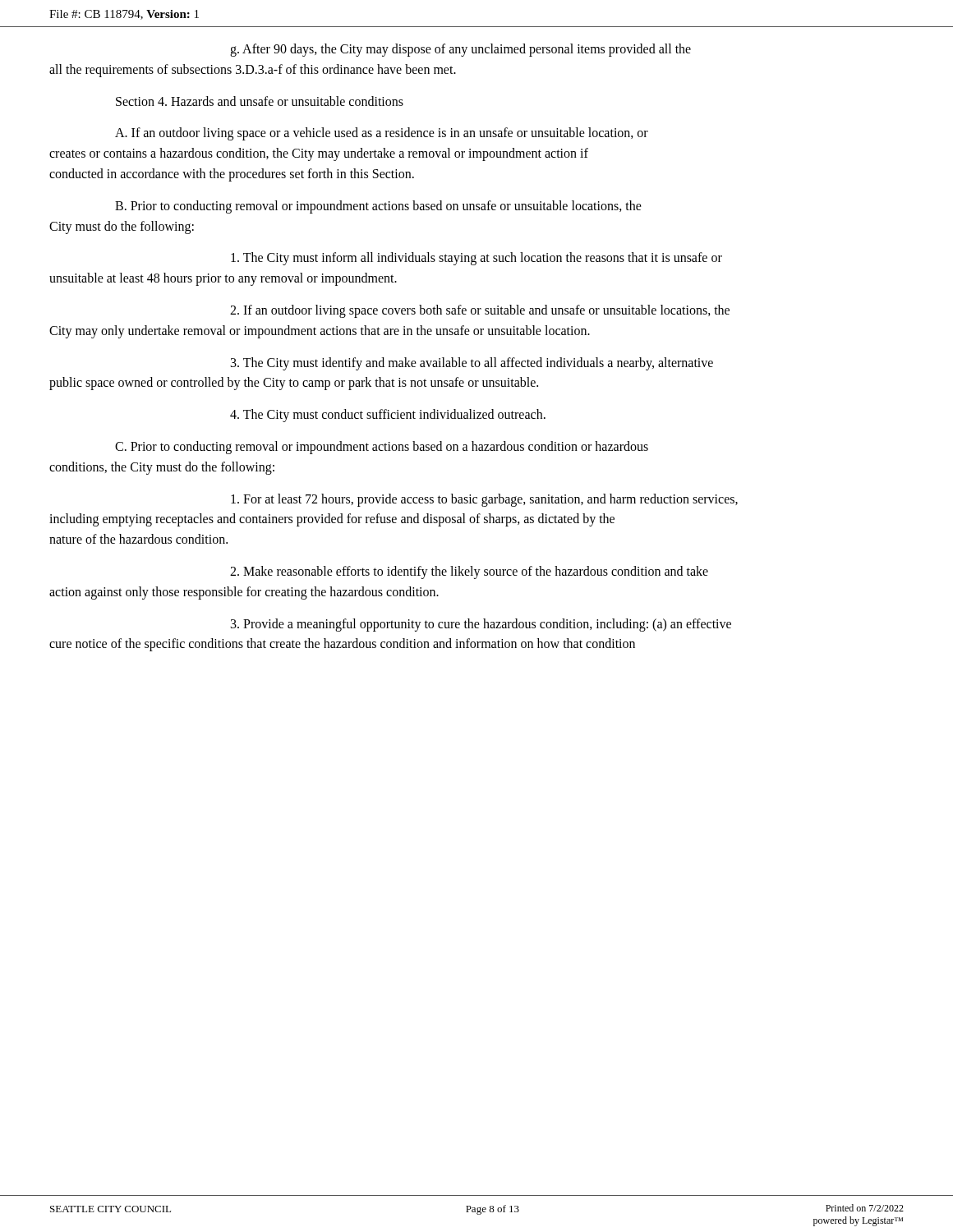Select the element starting "4. The City must conduct sufficient"
This screenshot has height=1232, width=953.
pyautogui.click(x=476, y=415)
